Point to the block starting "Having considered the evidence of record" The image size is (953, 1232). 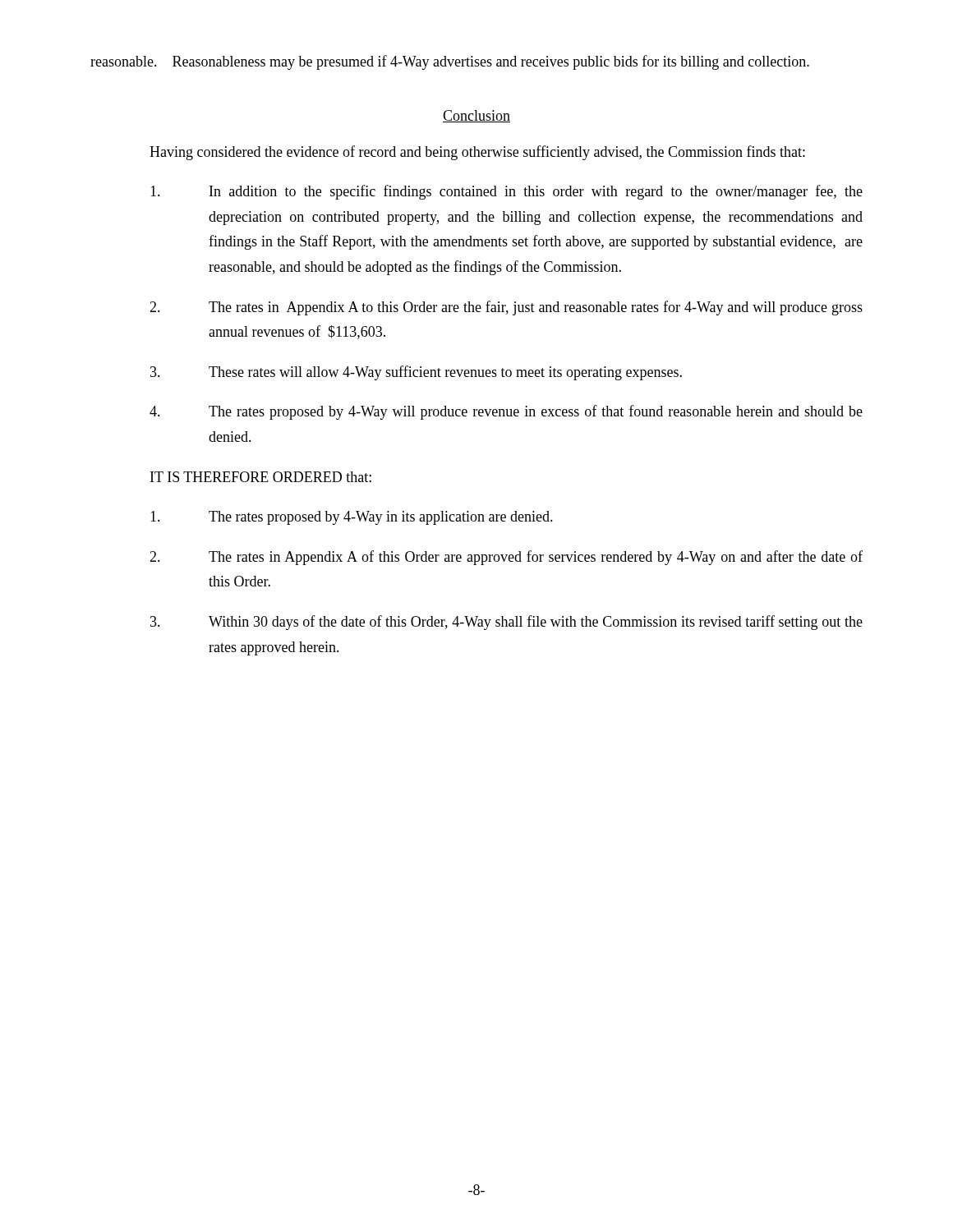(476, 152)
